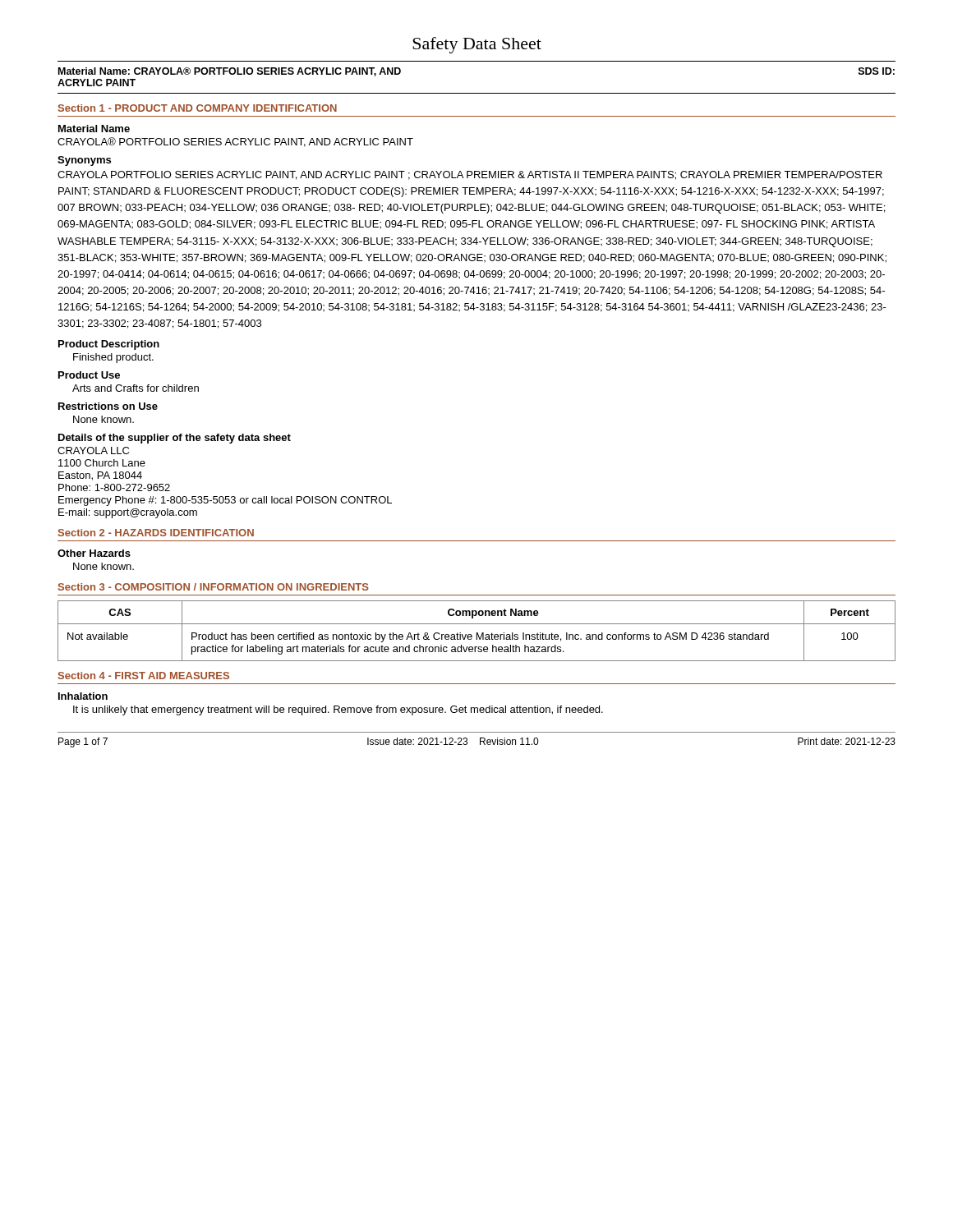Navigate to the text starting "Restrictions on Use None known."
The width and height of the screenshot is (953, 1232).
pyautogui.click(x=108, y=406)
